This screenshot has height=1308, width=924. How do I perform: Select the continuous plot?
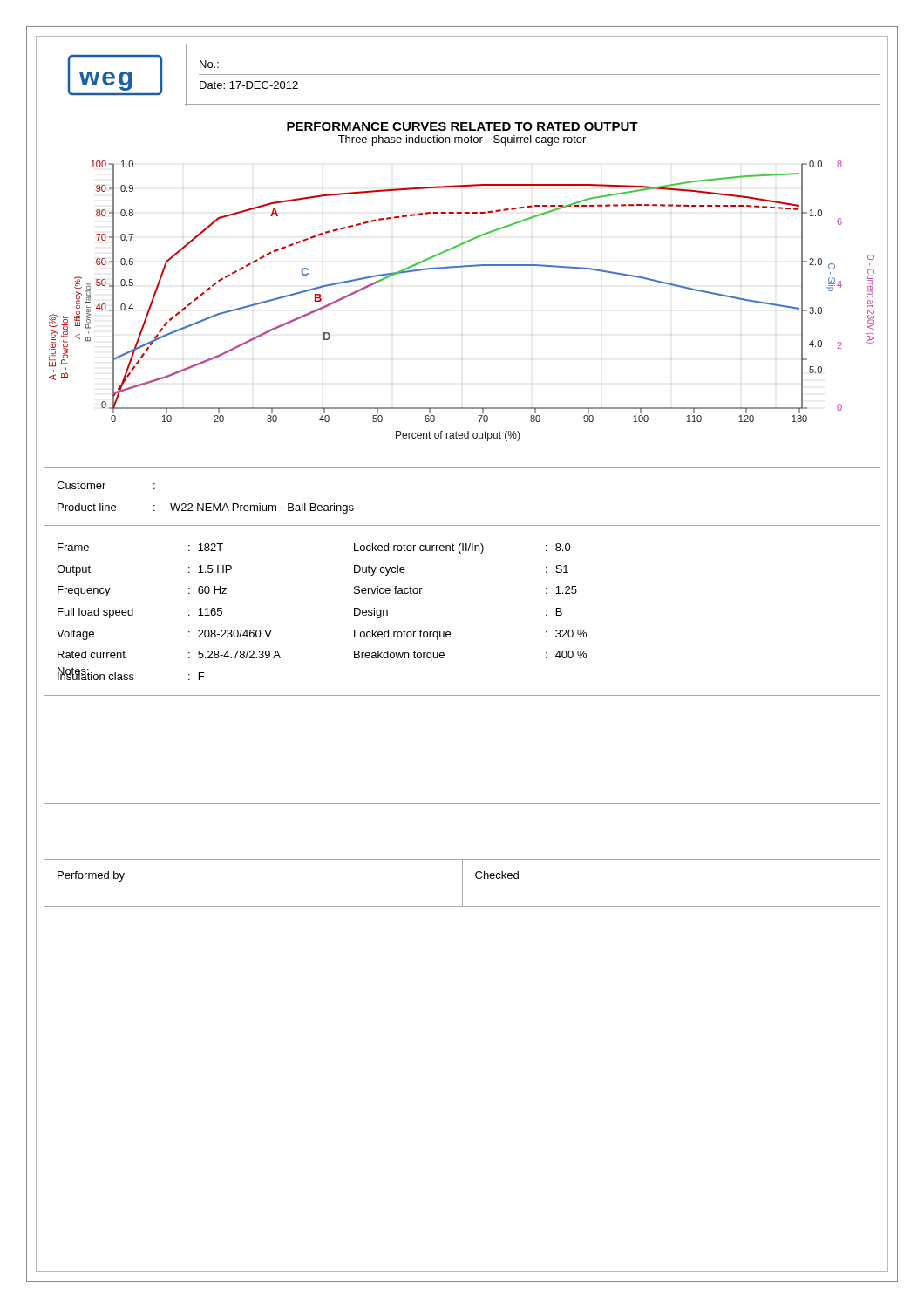click(462, 303)
